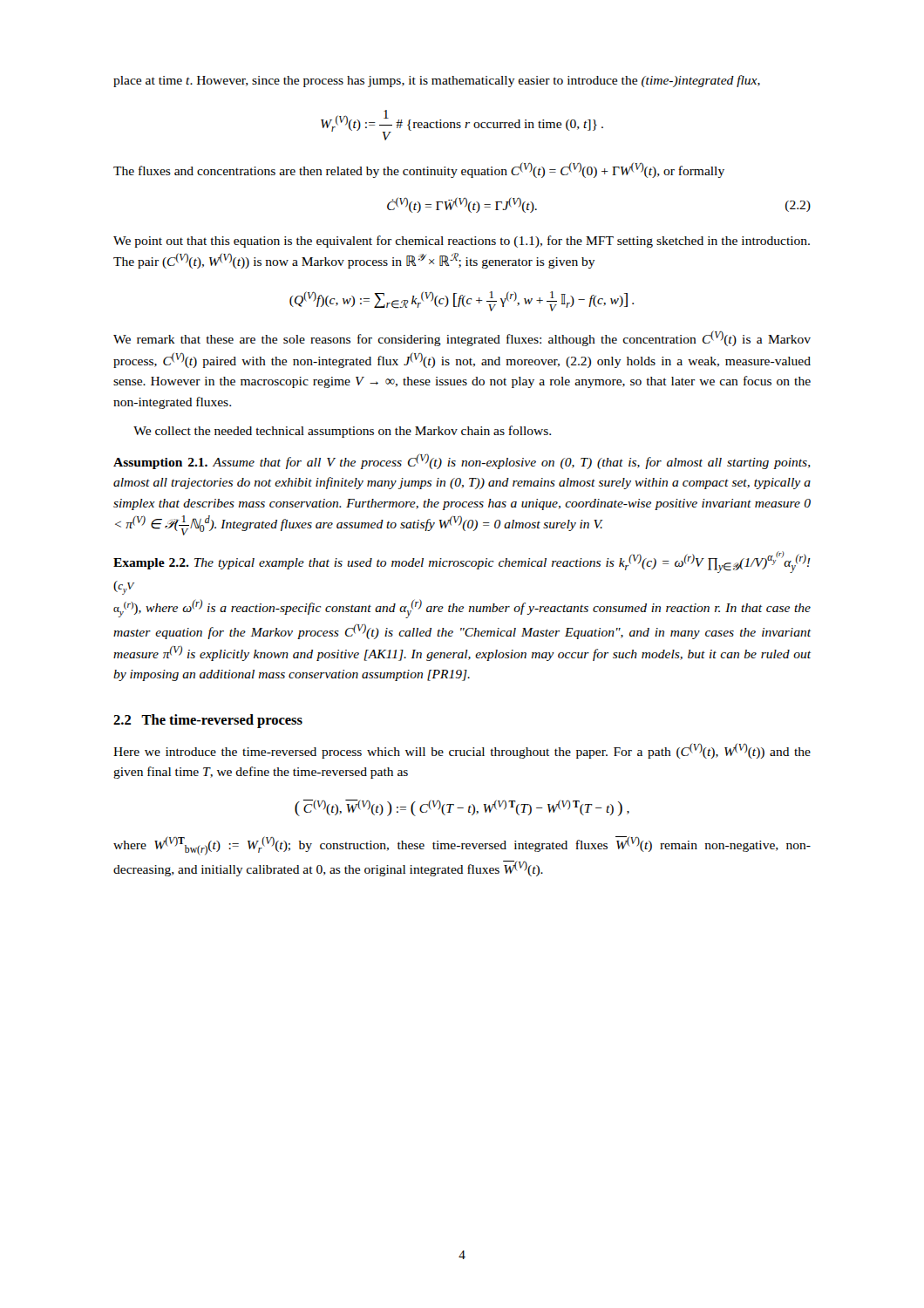Image resolution: width=924 pixels, height=1308 pixels.
Task: Find the block on this page that starts "The fluxes and"
Action: pos(419,169)
